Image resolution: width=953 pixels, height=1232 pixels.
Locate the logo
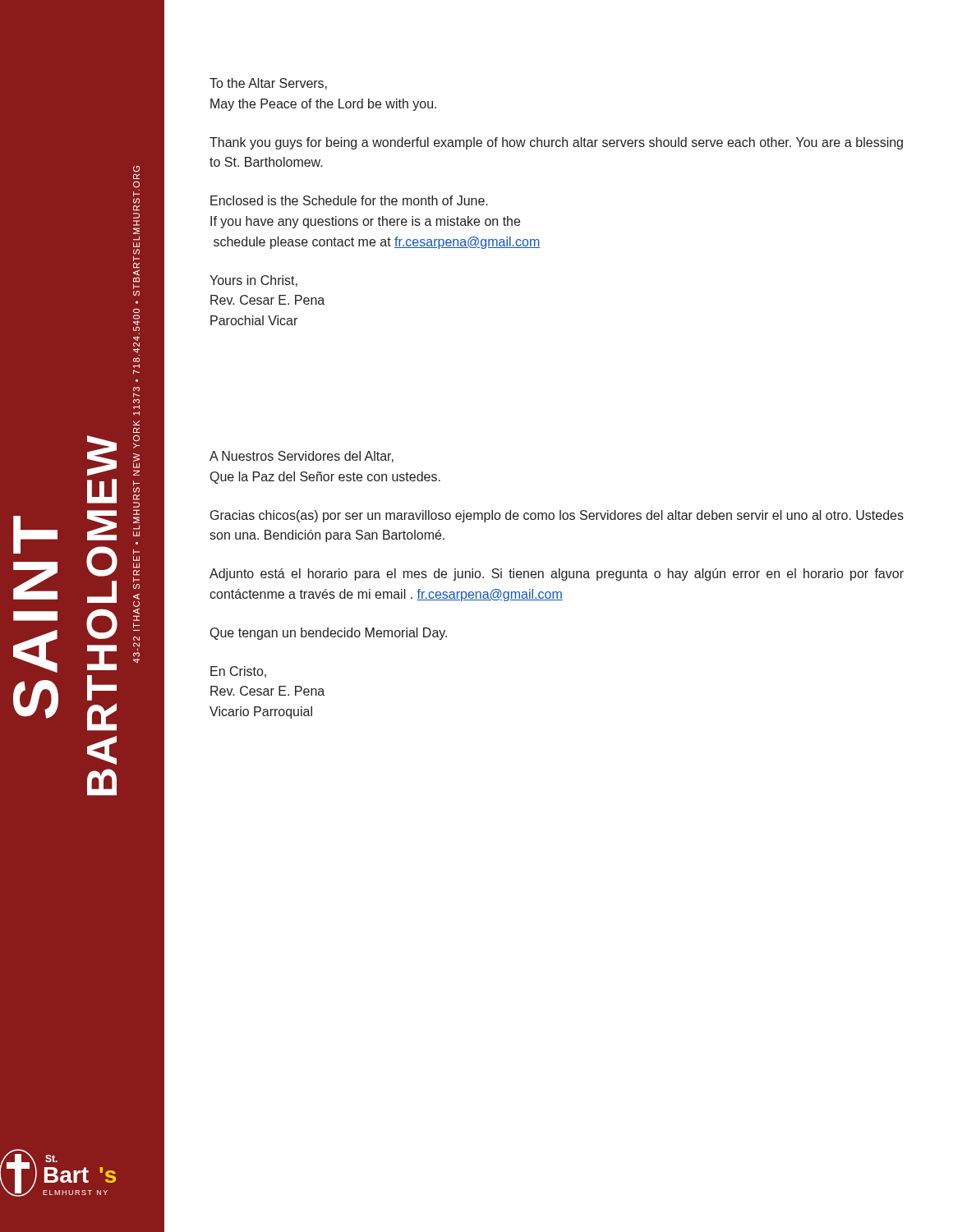[x=82, y=616]
